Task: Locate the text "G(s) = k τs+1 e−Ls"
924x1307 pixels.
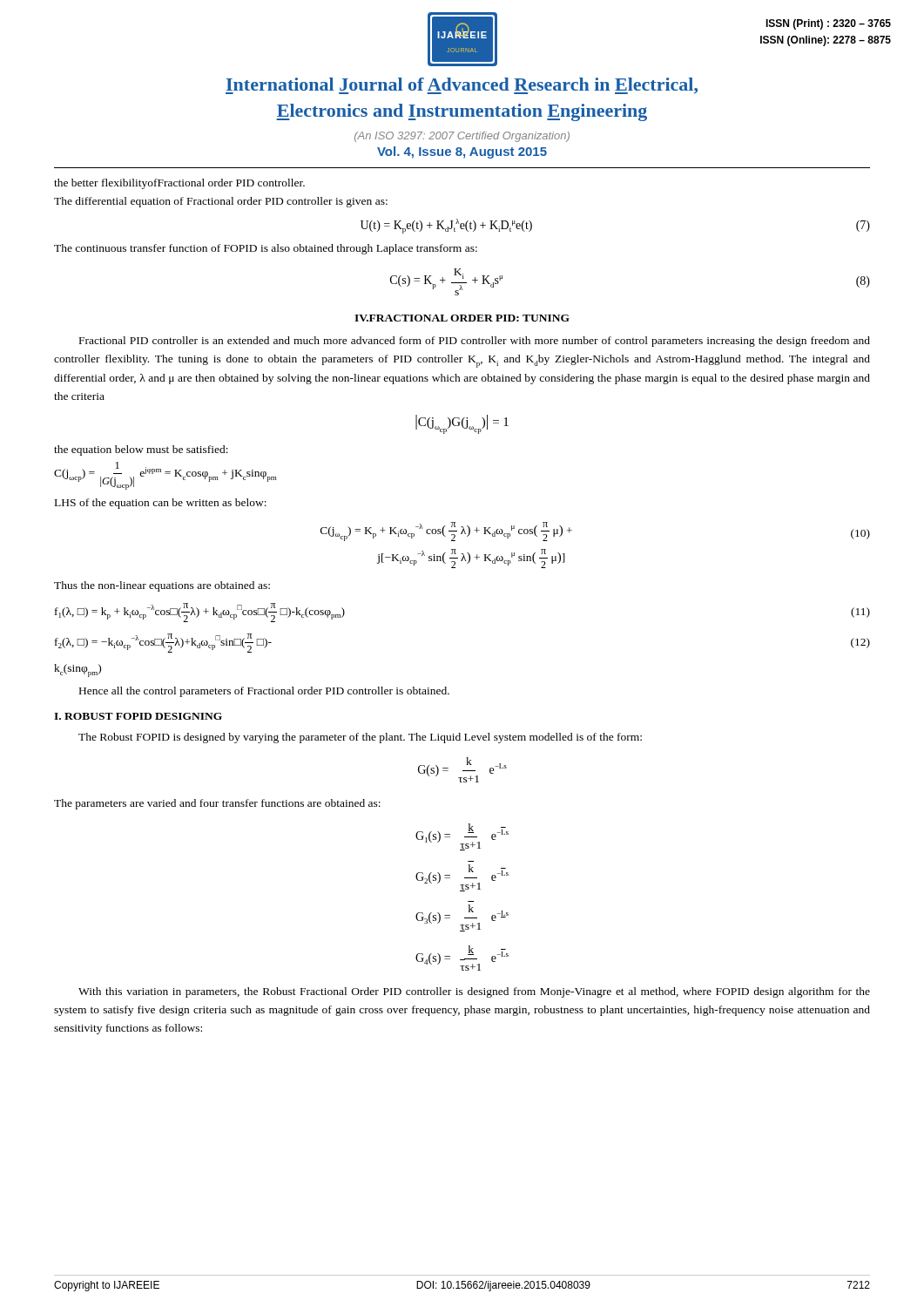Action: [462, 771]
